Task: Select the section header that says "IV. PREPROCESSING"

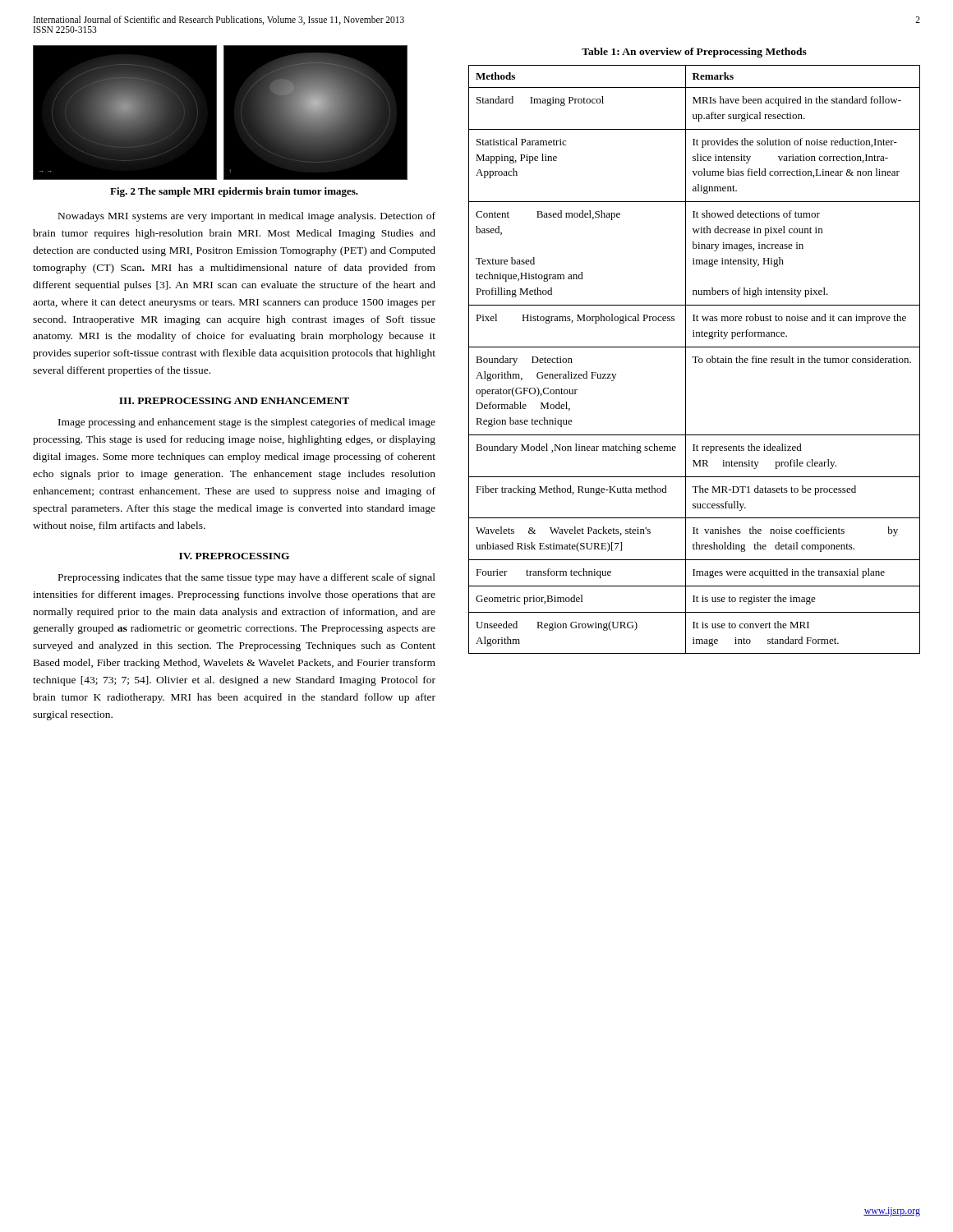Action: coord(234,555)
